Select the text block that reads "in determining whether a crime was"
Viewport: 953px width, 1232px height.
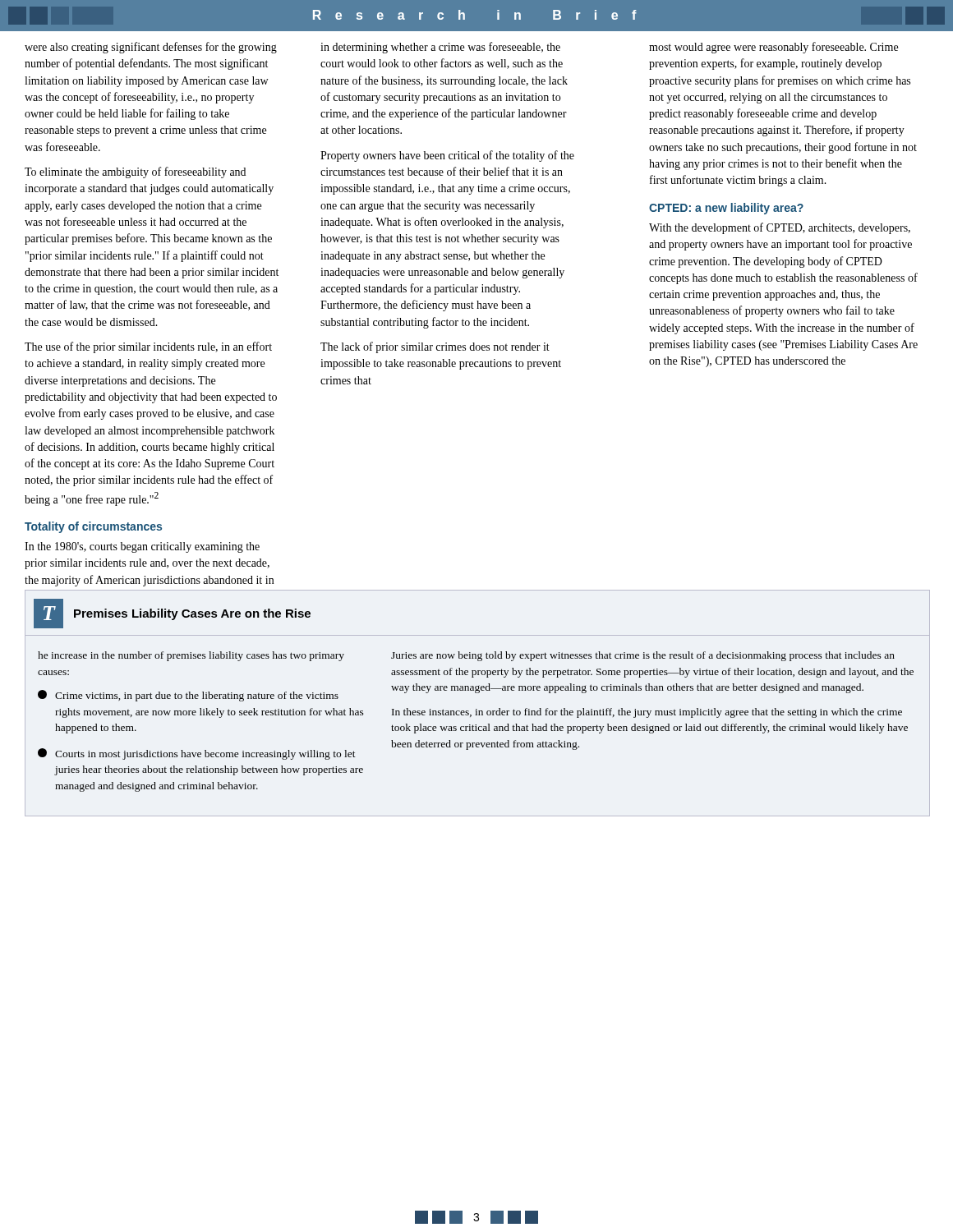pyautogui.click(x=448, y=214)
